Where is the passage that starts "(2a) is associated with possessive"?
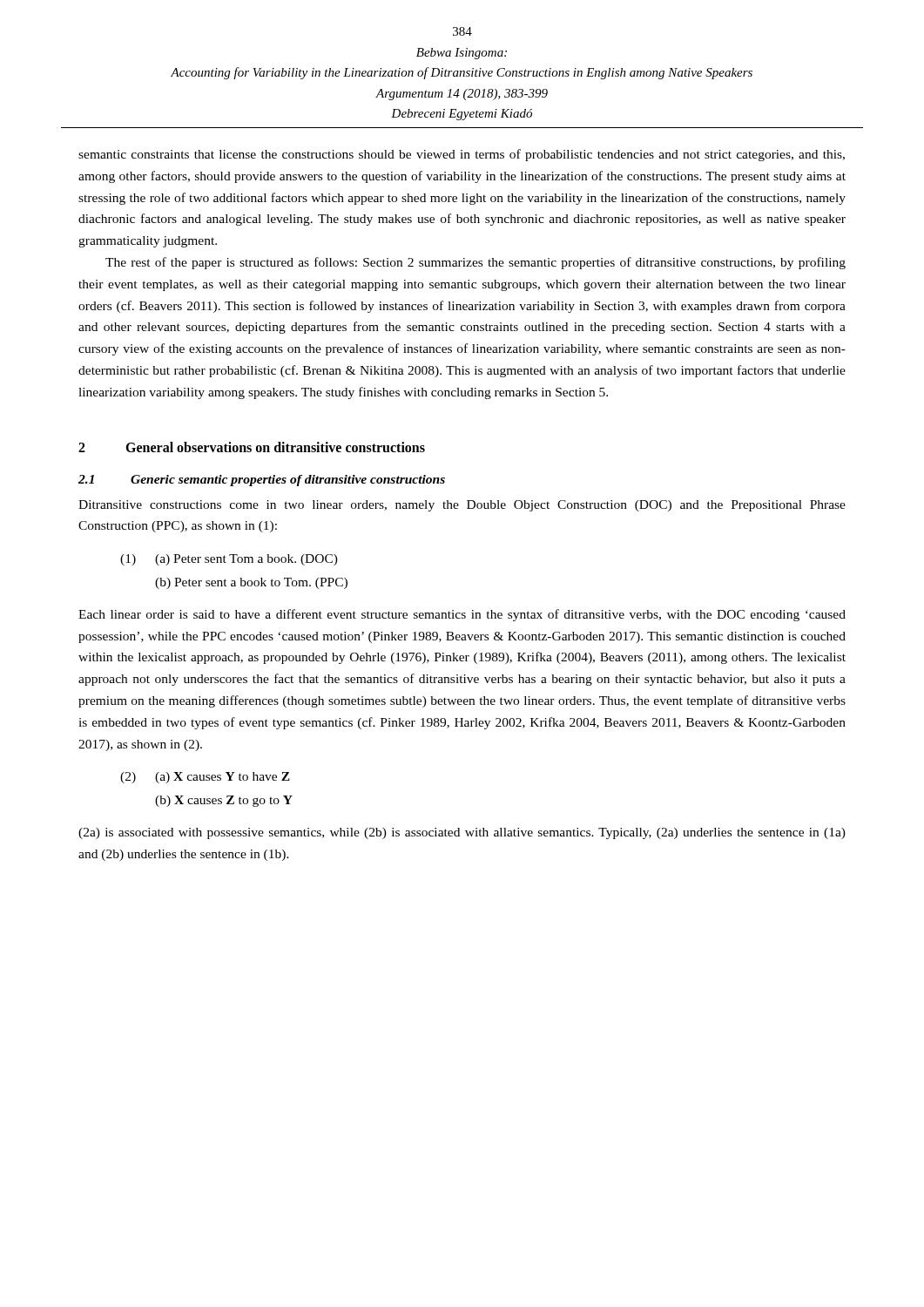The height and width of the screenshot is (1307, 924). pyautogui.click(x=462, y=843)
